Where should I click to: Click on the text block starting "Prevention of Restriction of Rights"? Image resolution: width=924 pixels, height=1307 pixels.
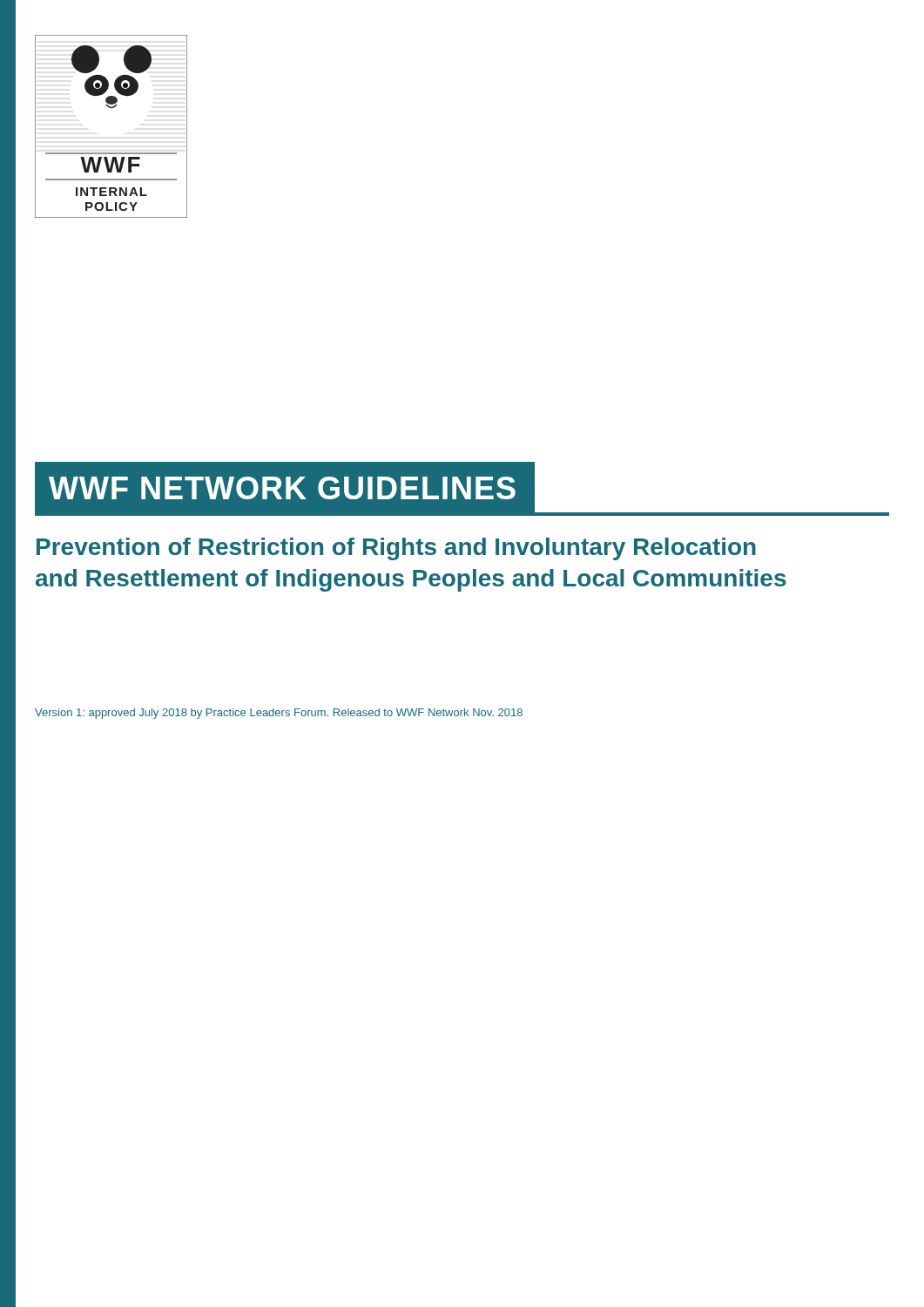coord(411,563)
